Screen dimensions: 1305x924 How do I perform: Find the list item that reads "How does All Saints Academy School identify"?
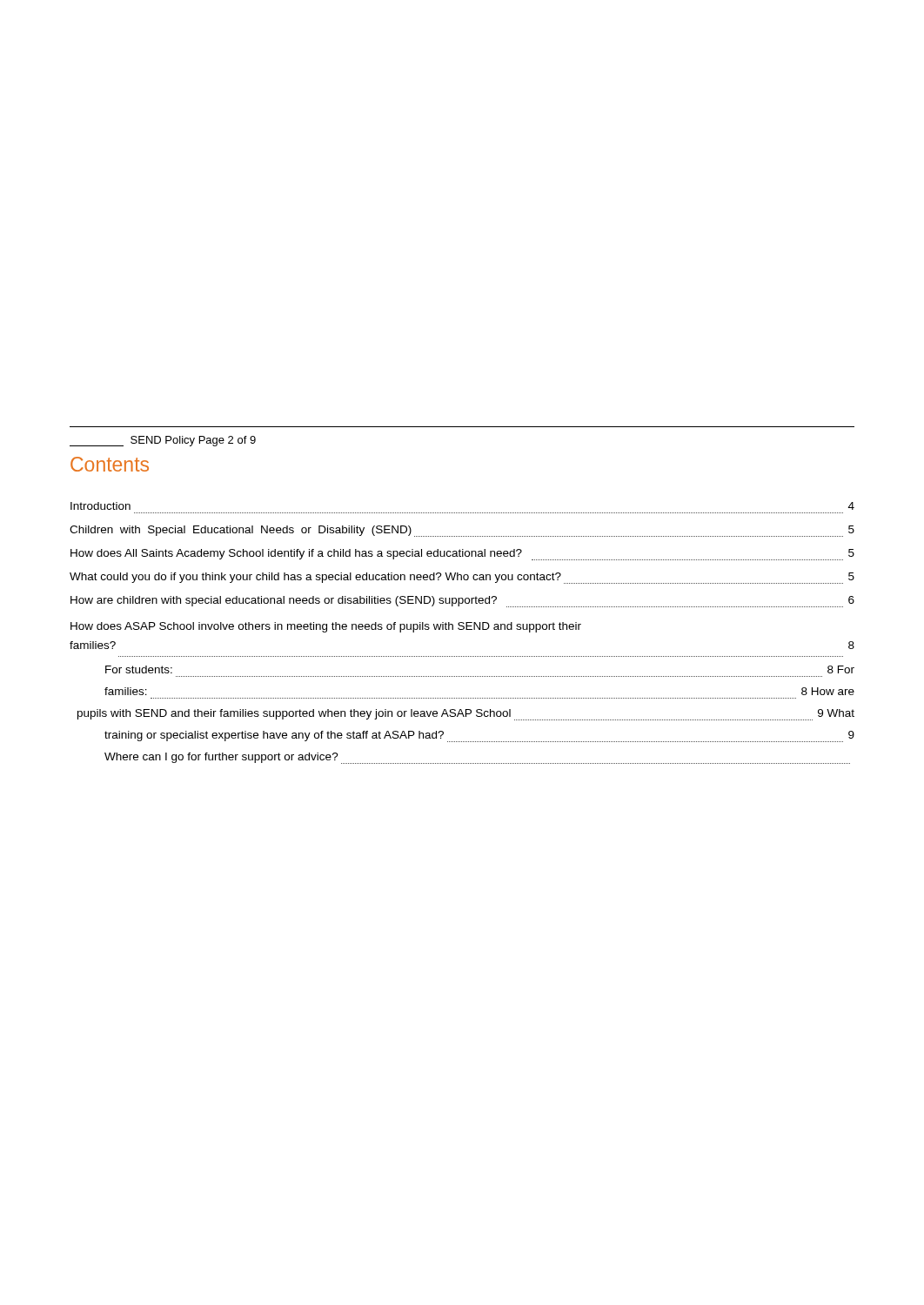click(x=462, y=553)
